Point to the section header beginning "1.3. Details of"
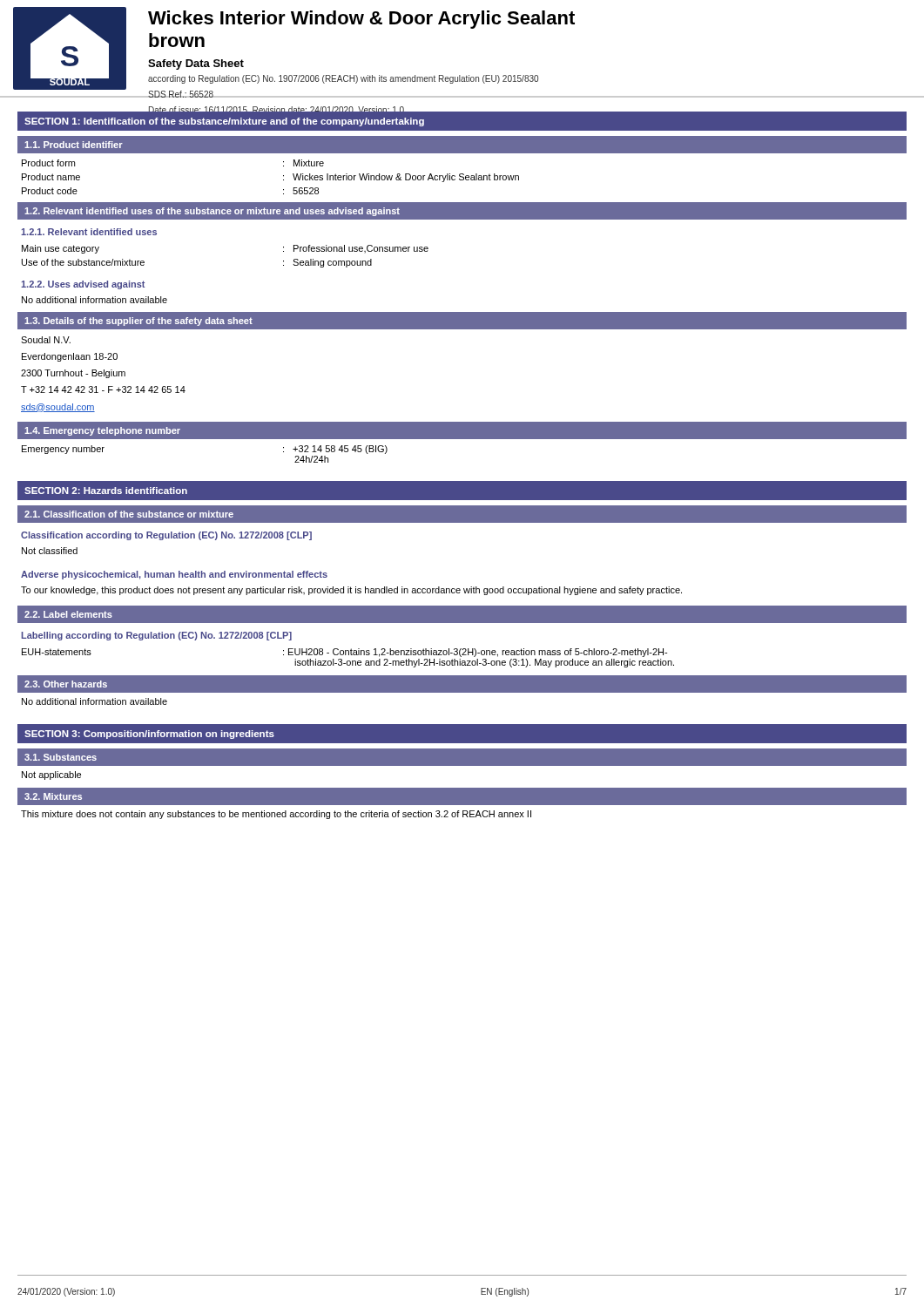Image resolution: width=924 pixels, height=1307 pixels. click(138, 320)
